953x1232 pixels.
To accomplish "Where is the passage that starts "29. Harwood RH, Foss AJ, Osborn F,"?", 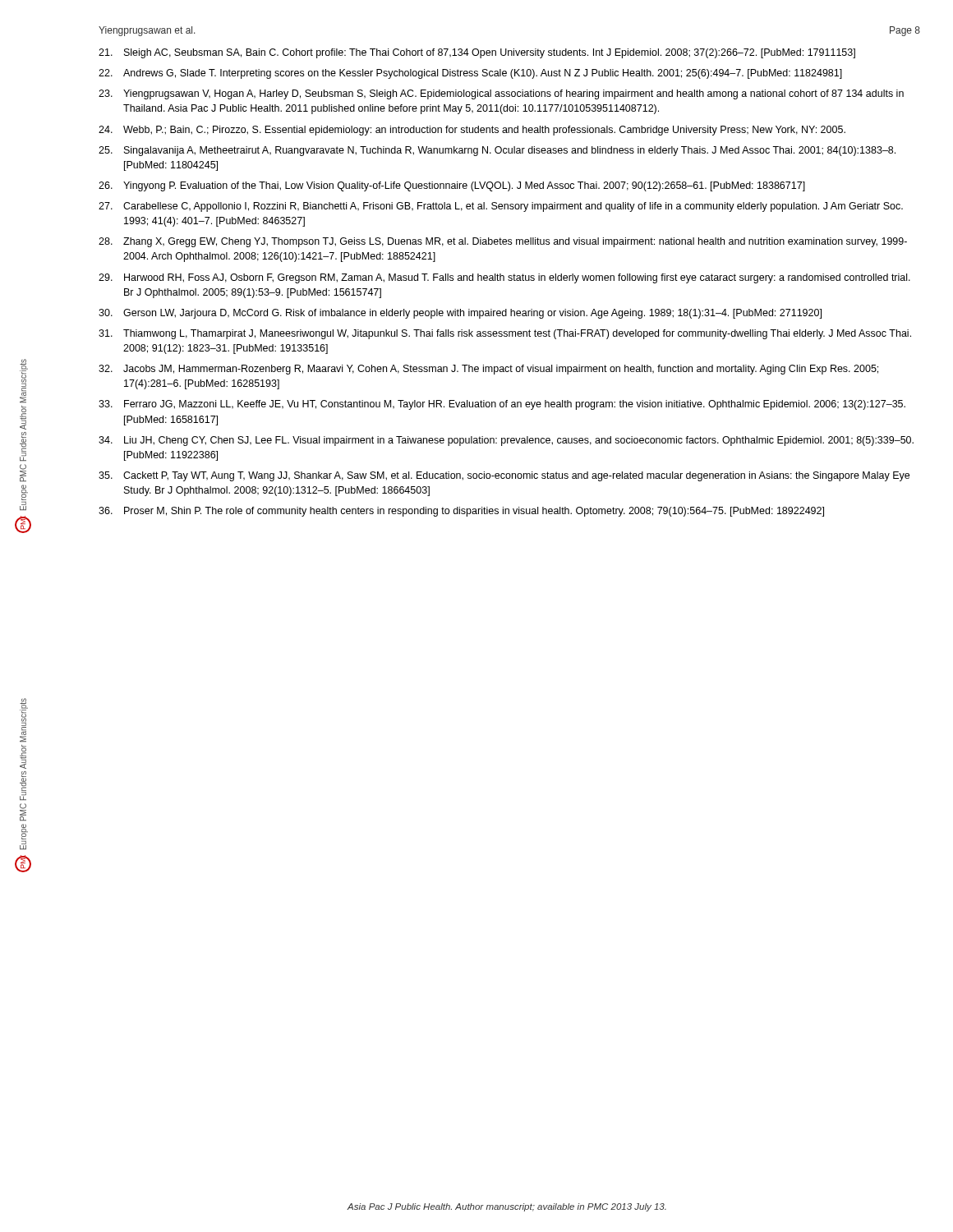I will (x=507, y=285).
